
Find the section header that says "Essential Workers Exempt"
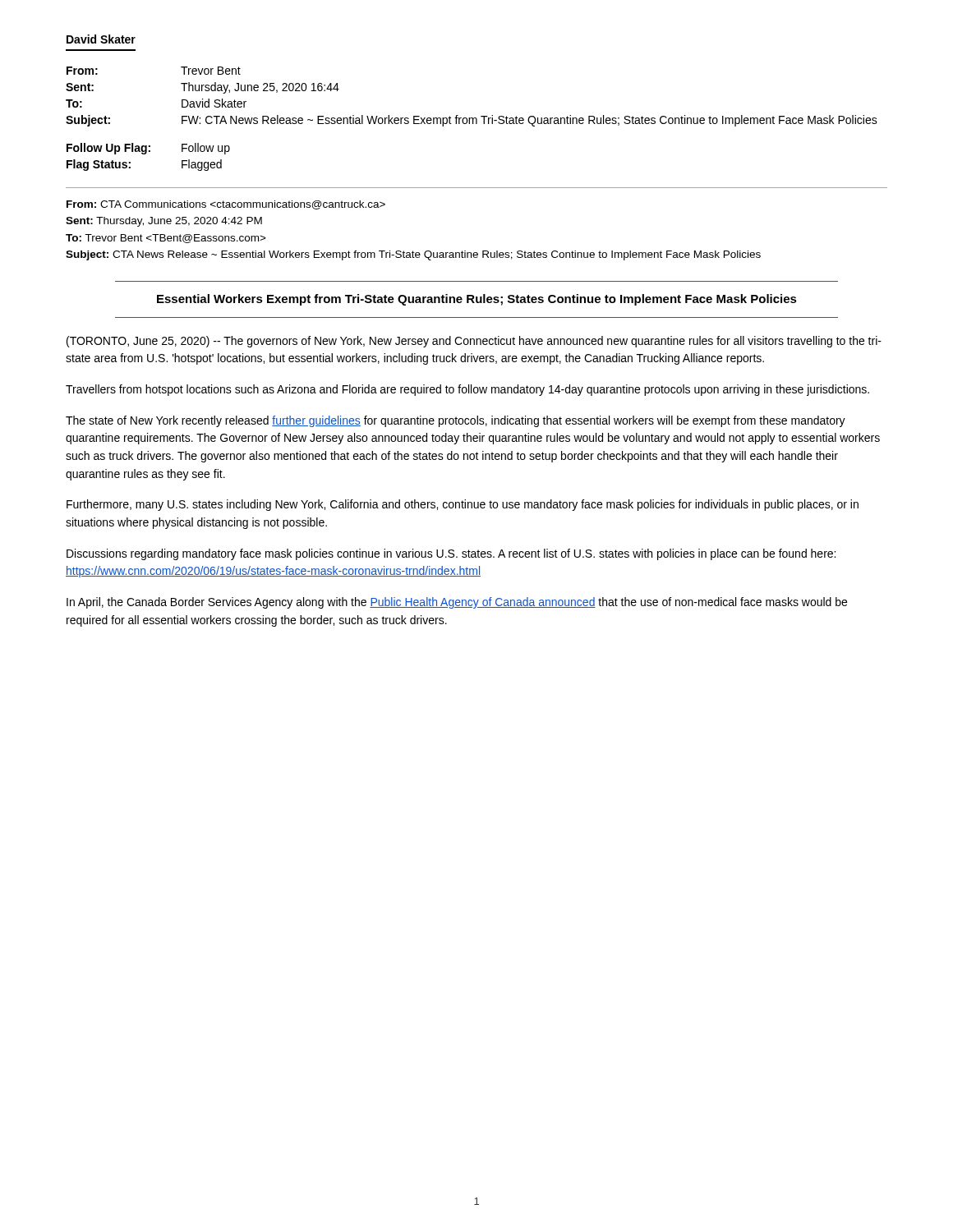[476, 299]
